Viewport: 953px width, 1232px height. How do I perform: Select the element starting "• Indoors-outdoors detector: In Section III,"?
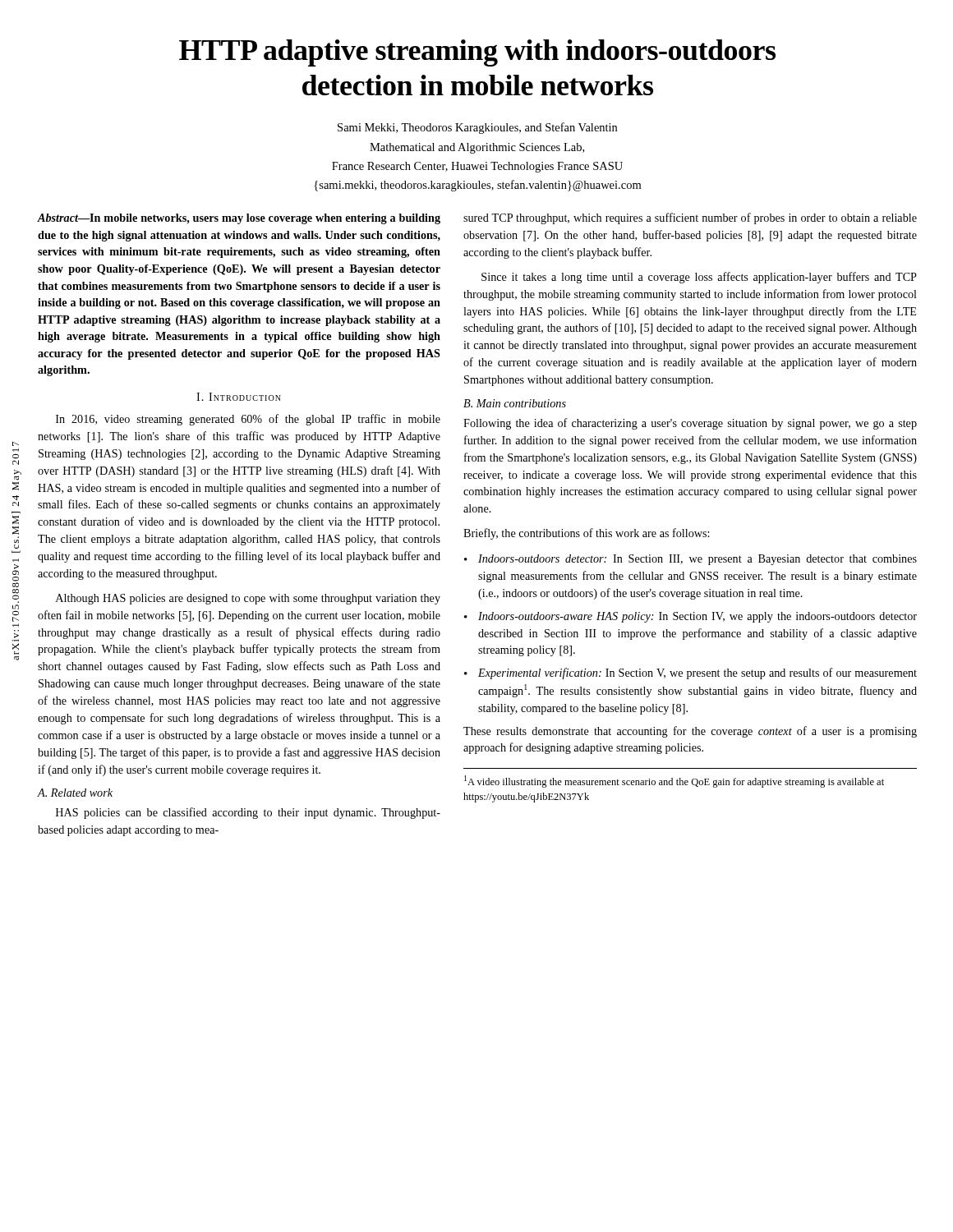click(690, 576)
